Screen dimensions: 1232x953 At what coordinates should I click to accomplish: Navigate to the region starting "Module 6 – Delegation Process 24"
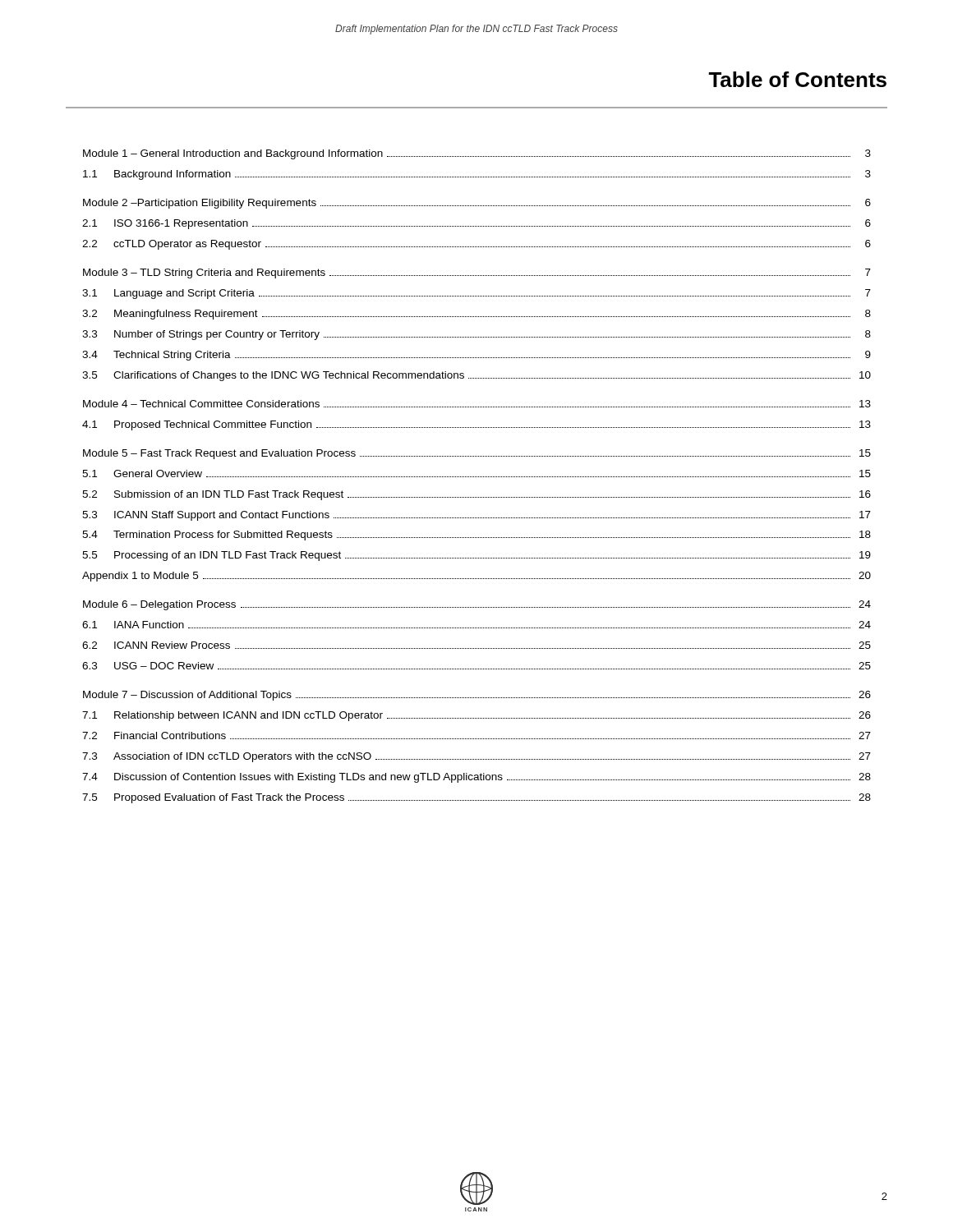coord(476,605)
